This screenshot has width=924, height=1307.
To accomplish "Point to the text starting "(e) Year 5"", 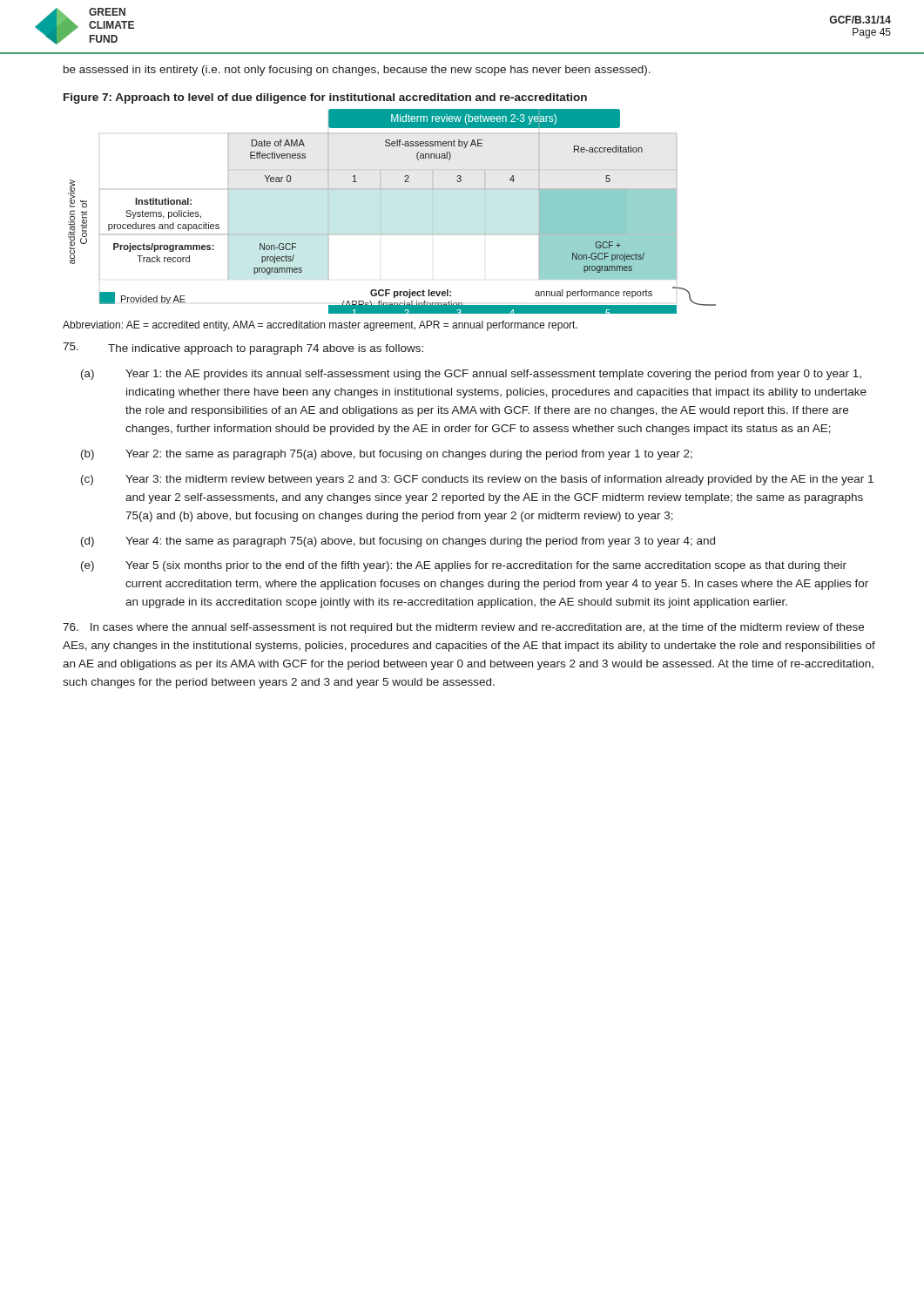I will coord(479,585).
